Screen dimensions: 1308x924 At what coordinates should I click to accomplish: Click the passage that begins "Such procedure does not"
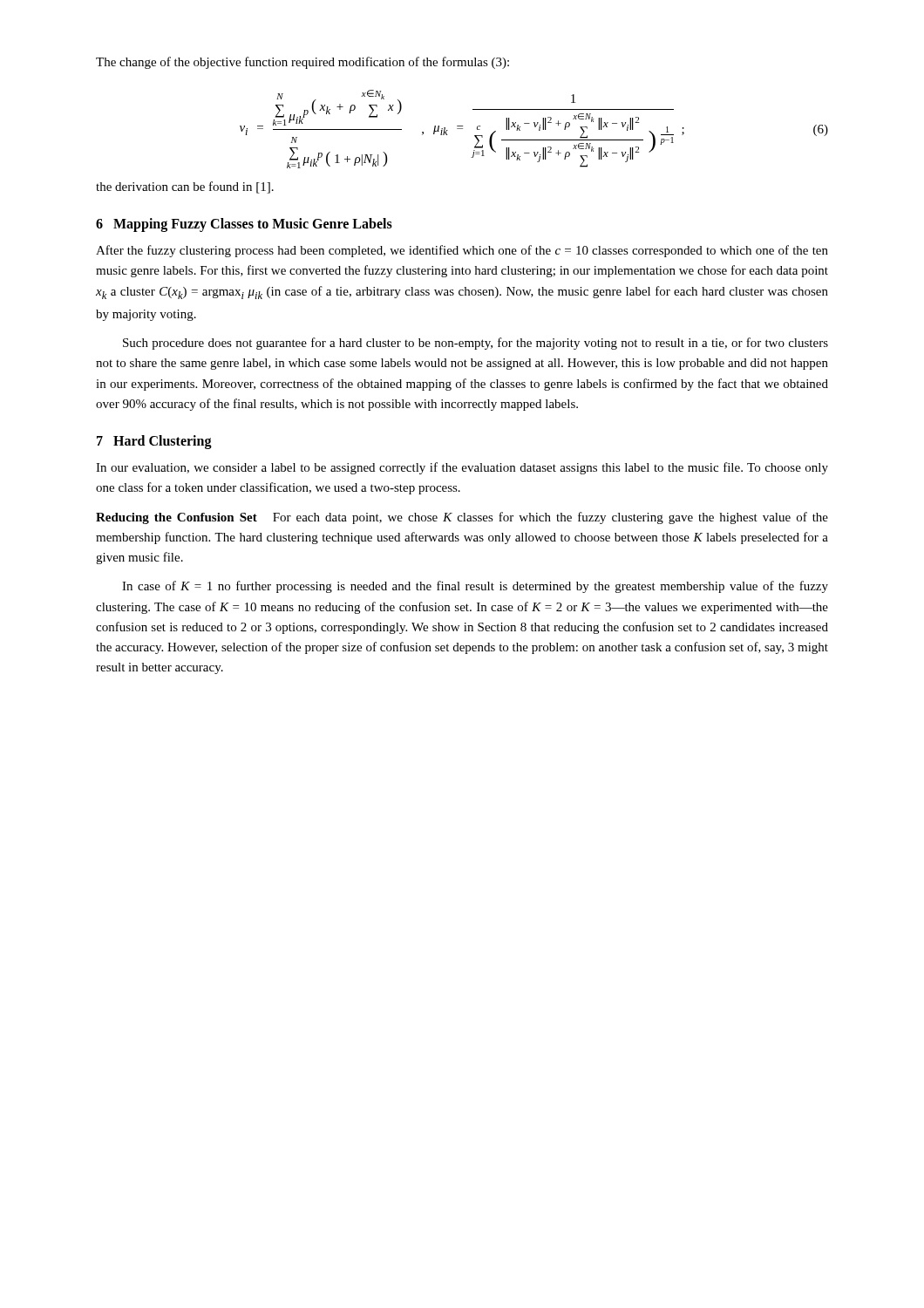462,373
